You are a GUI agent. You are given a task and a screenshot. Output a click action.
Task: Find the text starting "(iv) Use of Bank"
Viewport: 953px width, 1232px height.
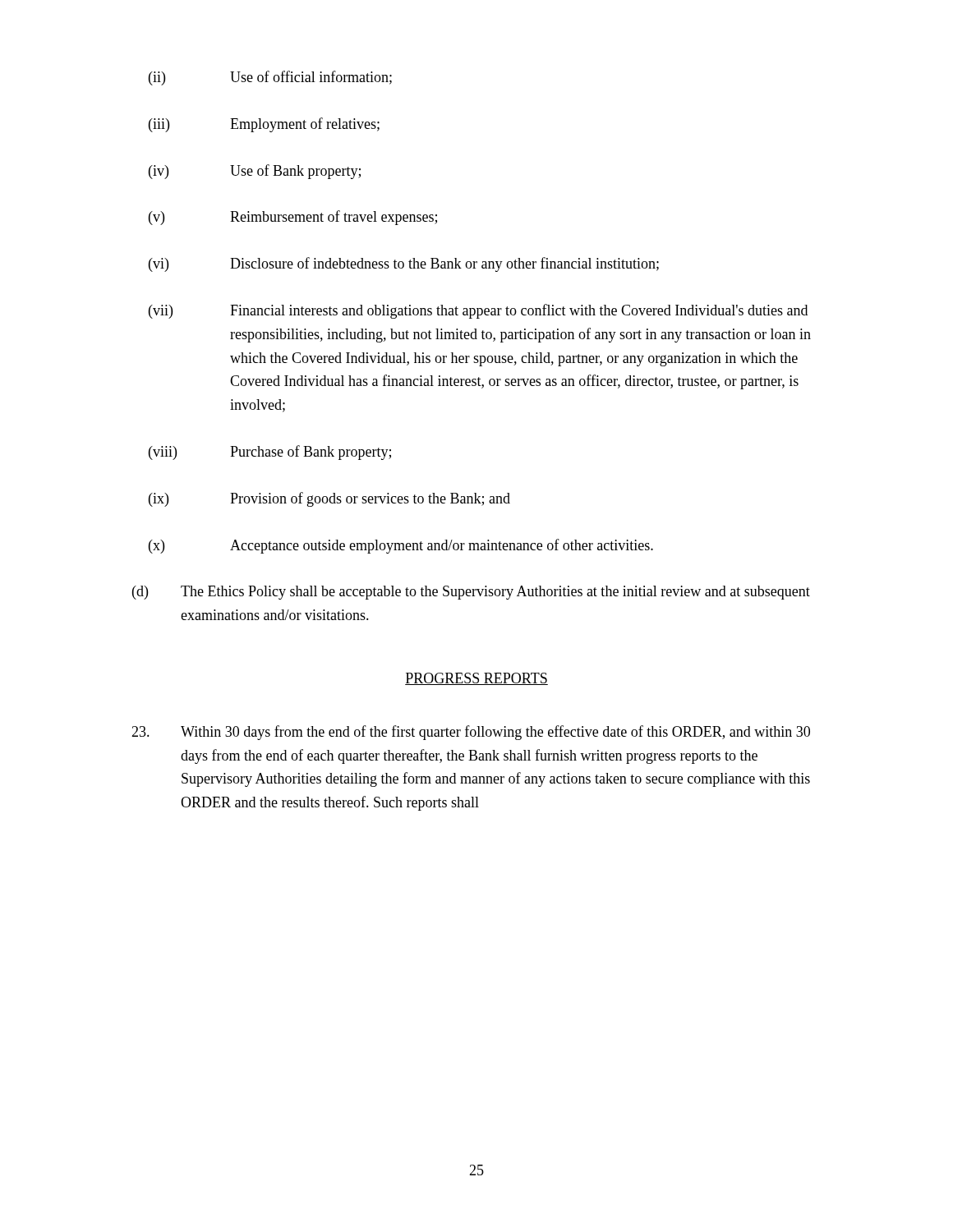tap(255, 172)
